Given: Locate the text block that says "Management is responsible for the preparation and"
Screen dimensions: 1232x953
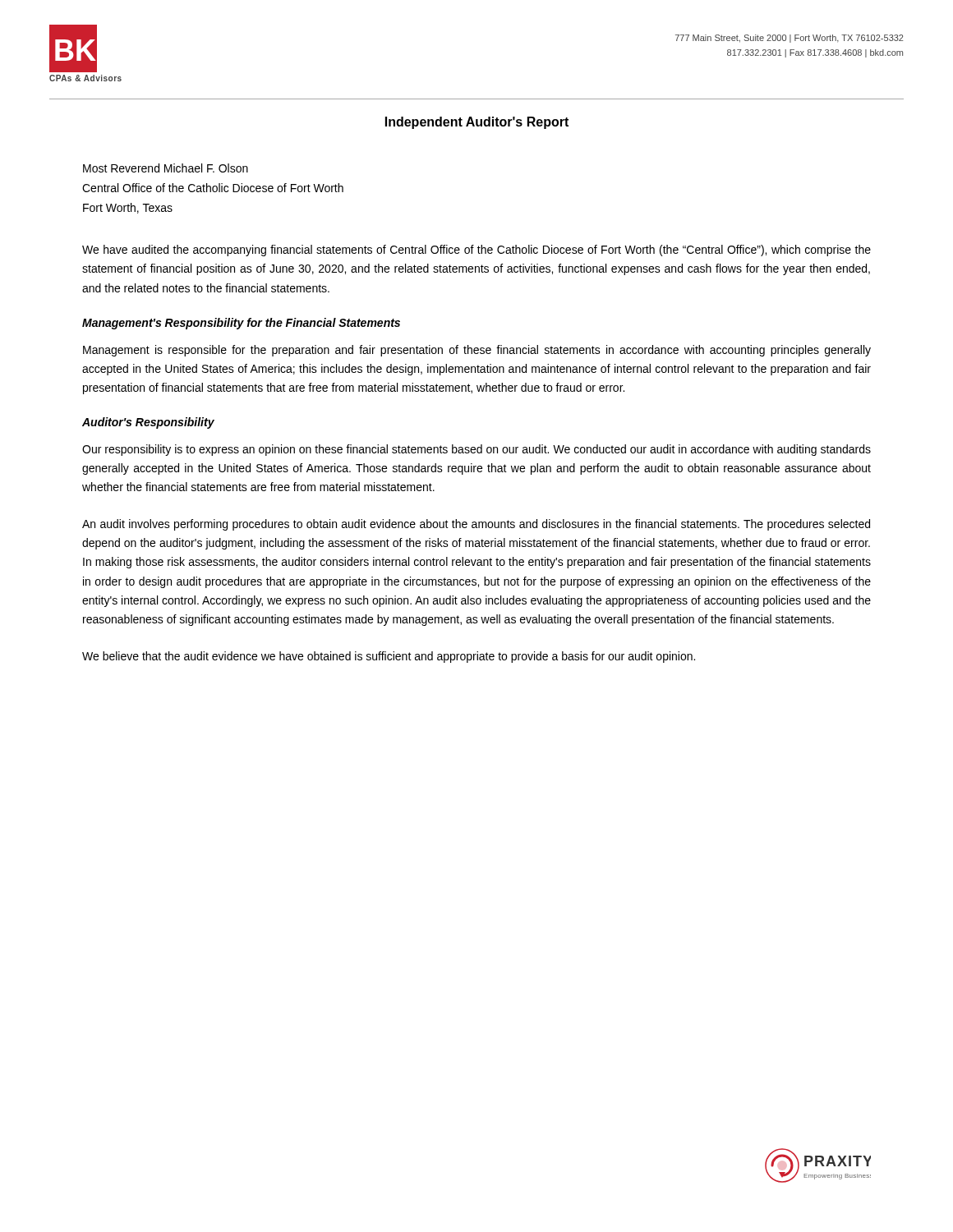Looking at the screenshot, I should (x=476, y=369).
